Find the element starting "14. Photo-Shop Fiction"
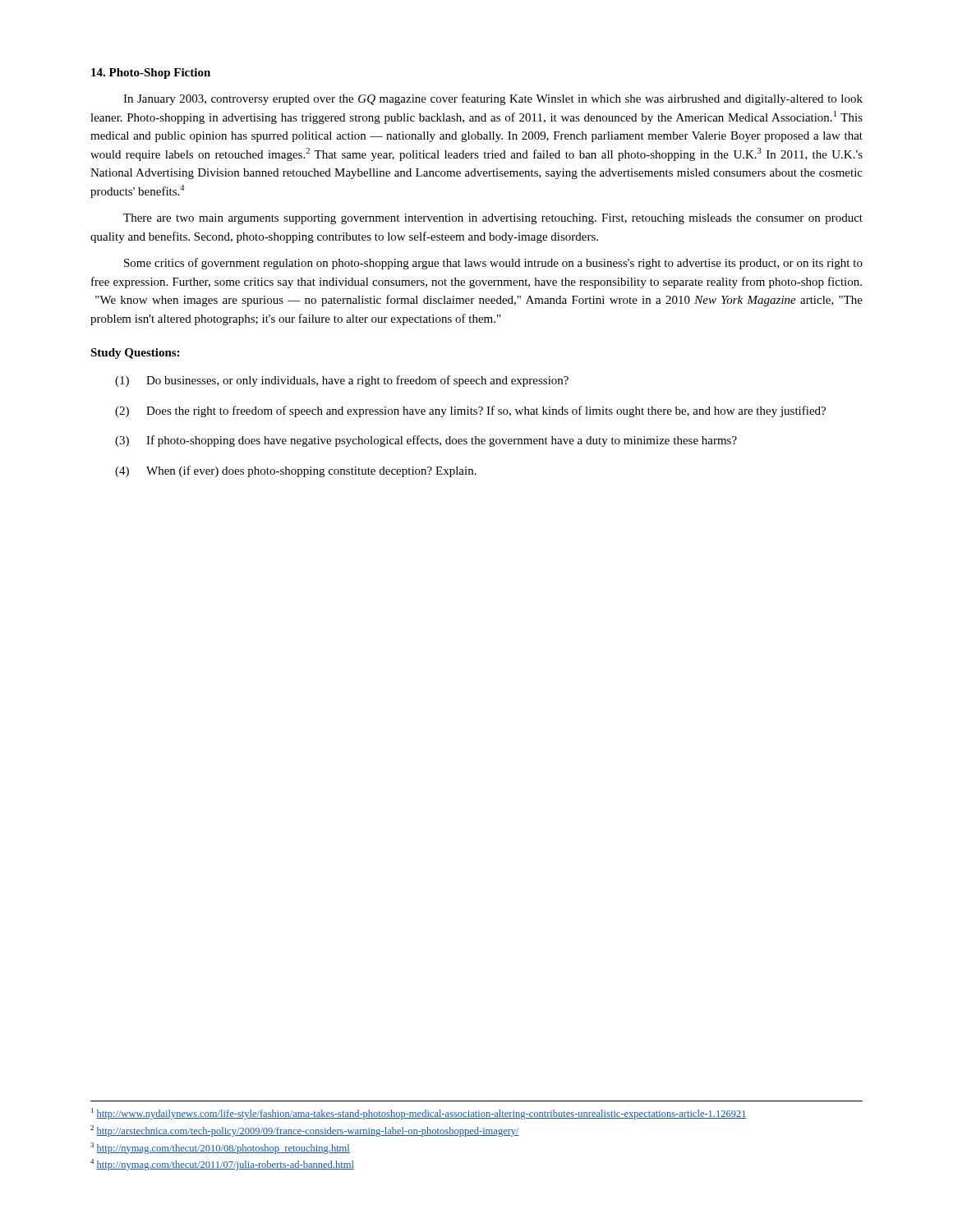953x1232 pixels. (150, 72)
